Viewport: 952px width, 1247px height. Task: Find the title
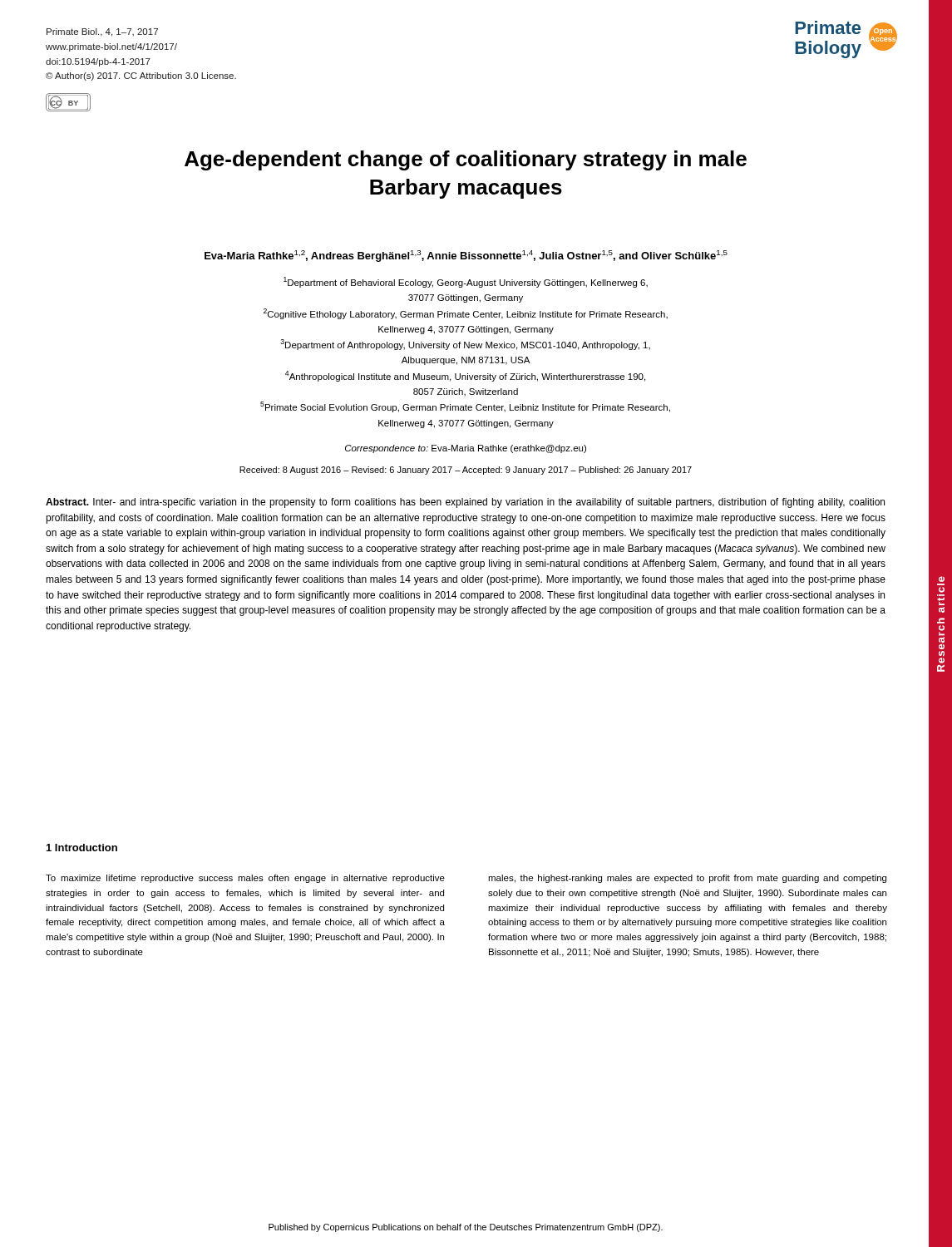pyautogui.click(x=466, y=174)
